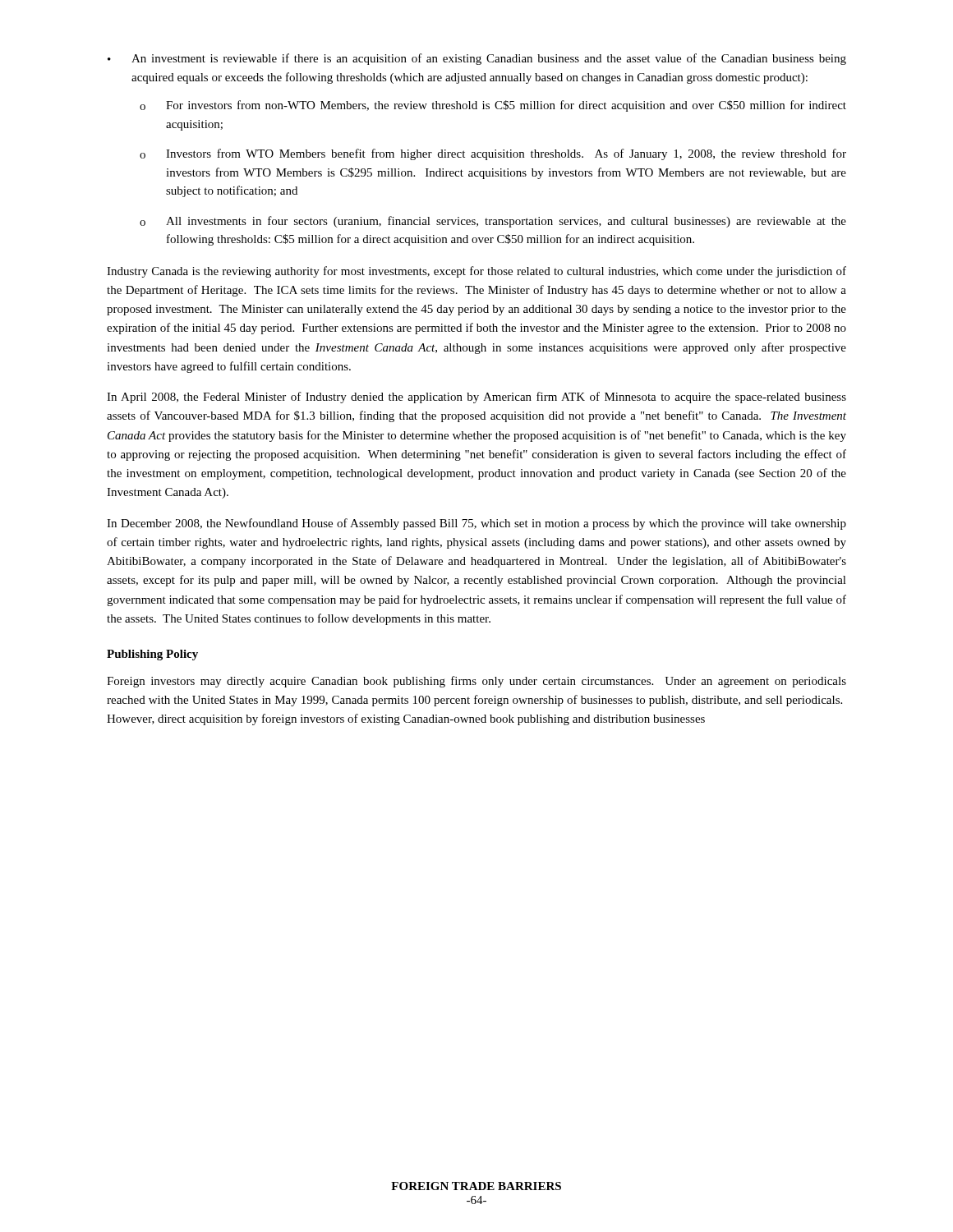953x1232 pixels.
Task: Locate the block of text that opens with "Industry Canada is the reviewing authority"
Action: tap(476, 318)
